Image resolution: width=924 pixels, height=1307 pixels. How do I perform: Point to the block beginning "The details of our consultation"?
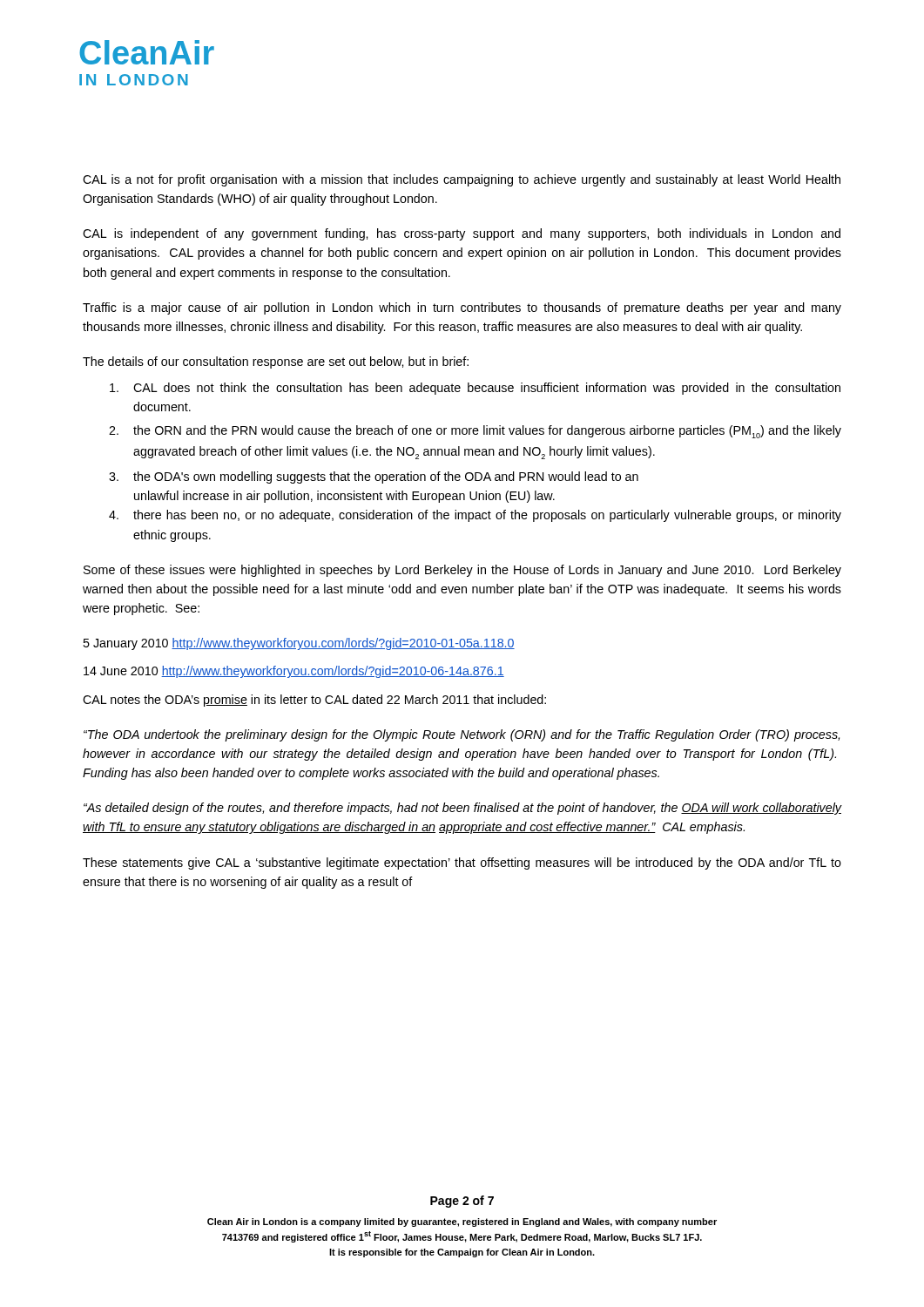pyautogui.click(x=276, y=362)
